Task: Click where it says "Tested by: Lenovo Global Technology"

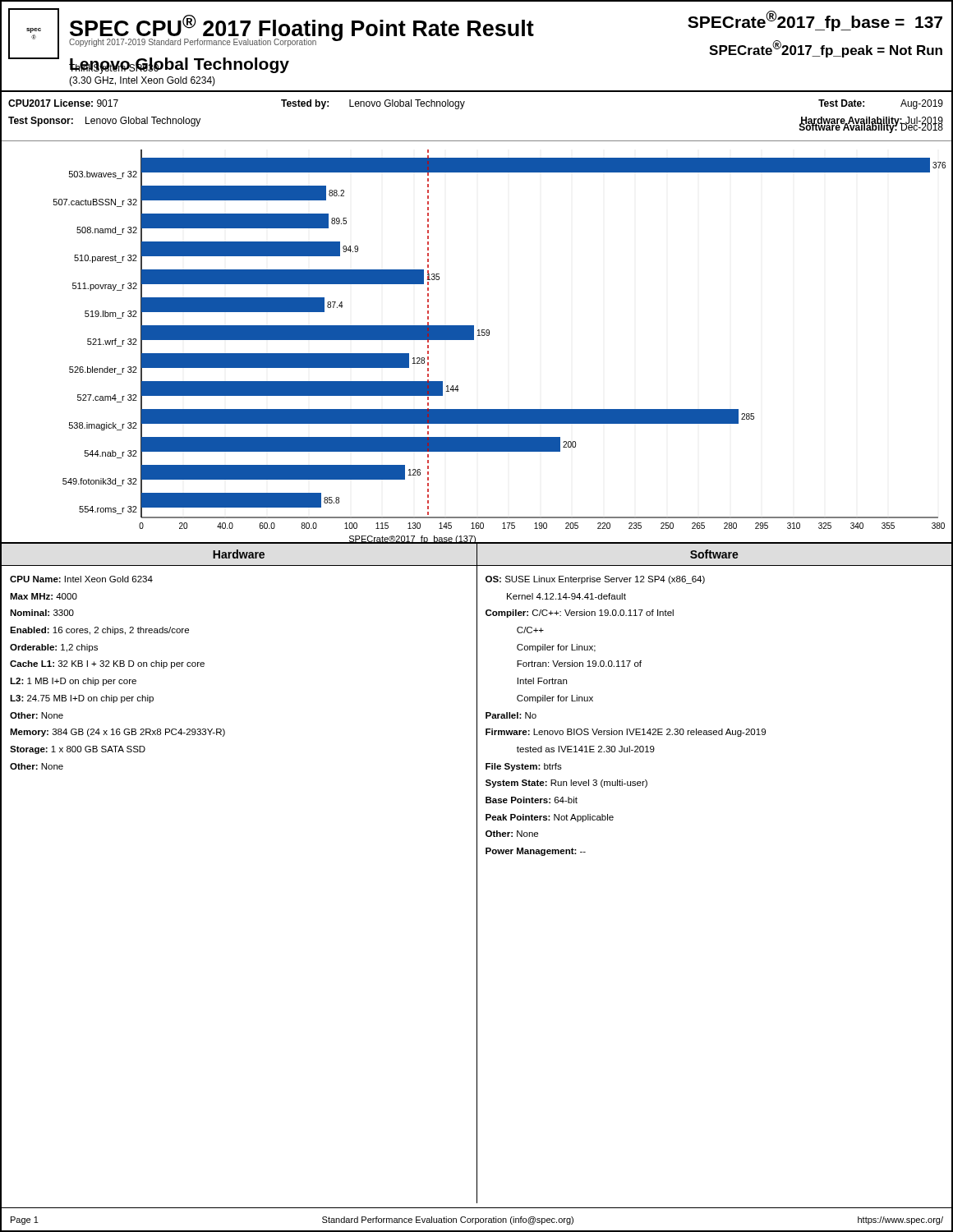Action: pyautogui.click(x=373, y=103)
